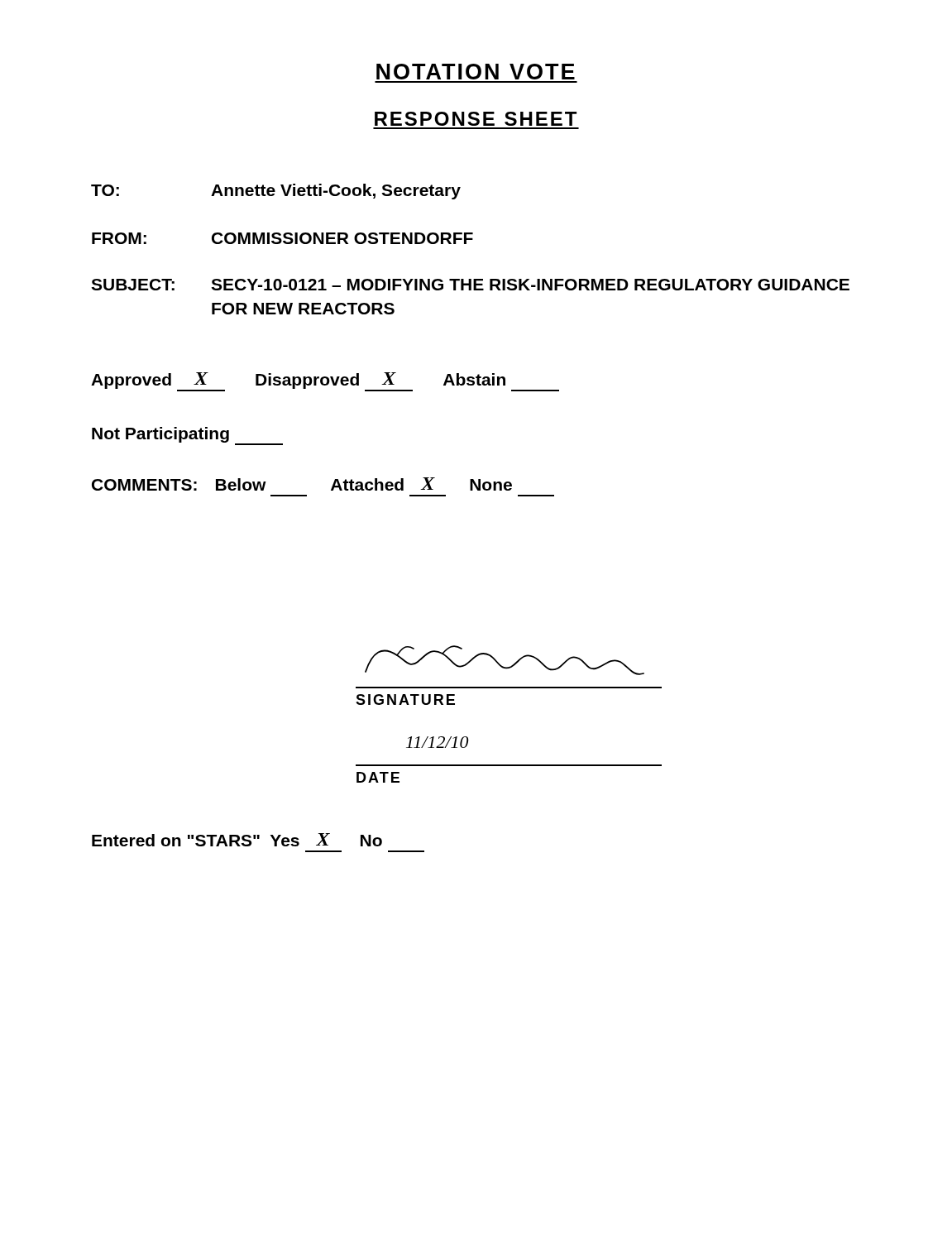952x1241 pixels.
Task: Select the text that reads "11/12/10 DATE"
Action: pyautogui.click(x=513, y=757)
